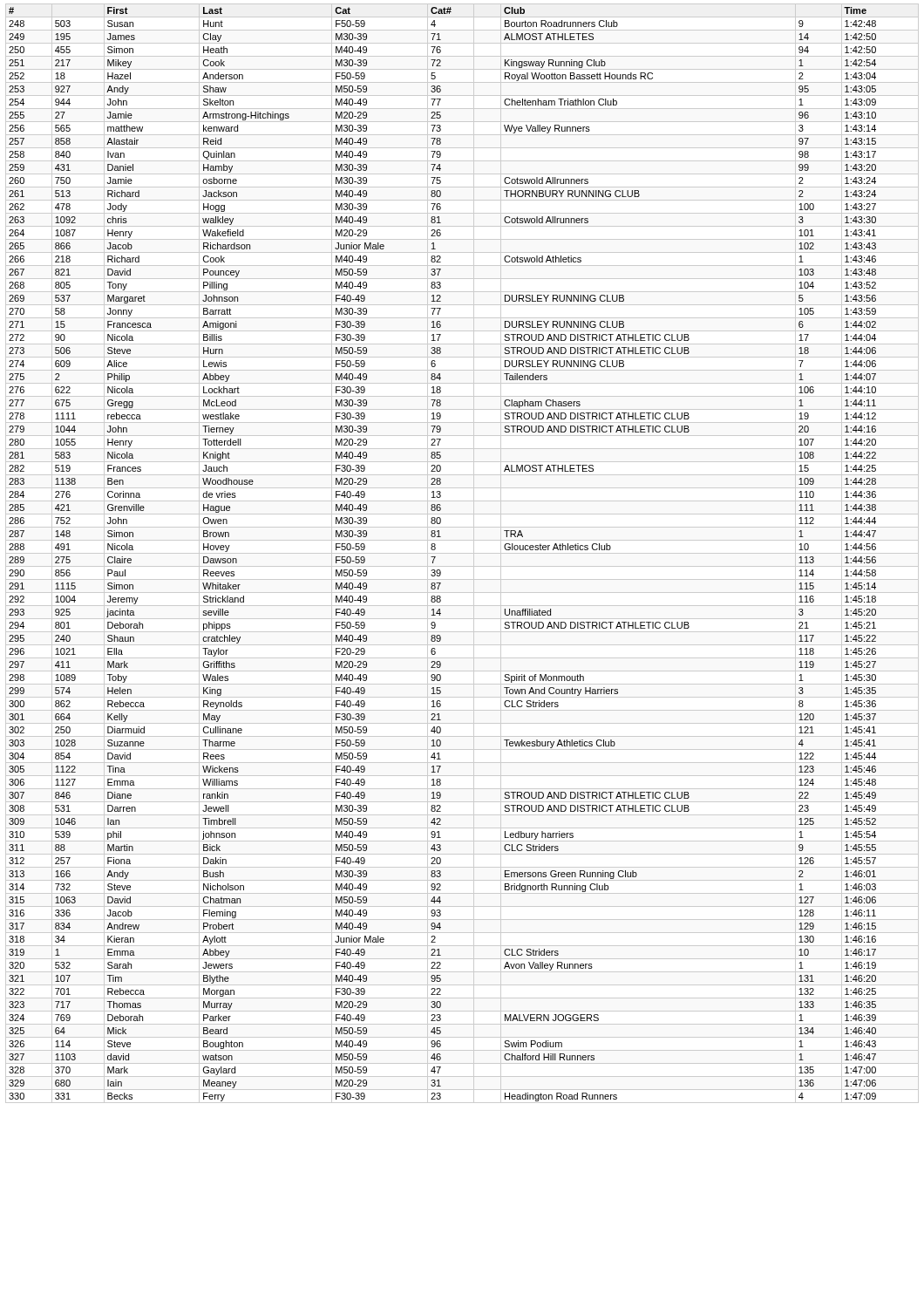
Task: Select a table
Action: [462, 553]
